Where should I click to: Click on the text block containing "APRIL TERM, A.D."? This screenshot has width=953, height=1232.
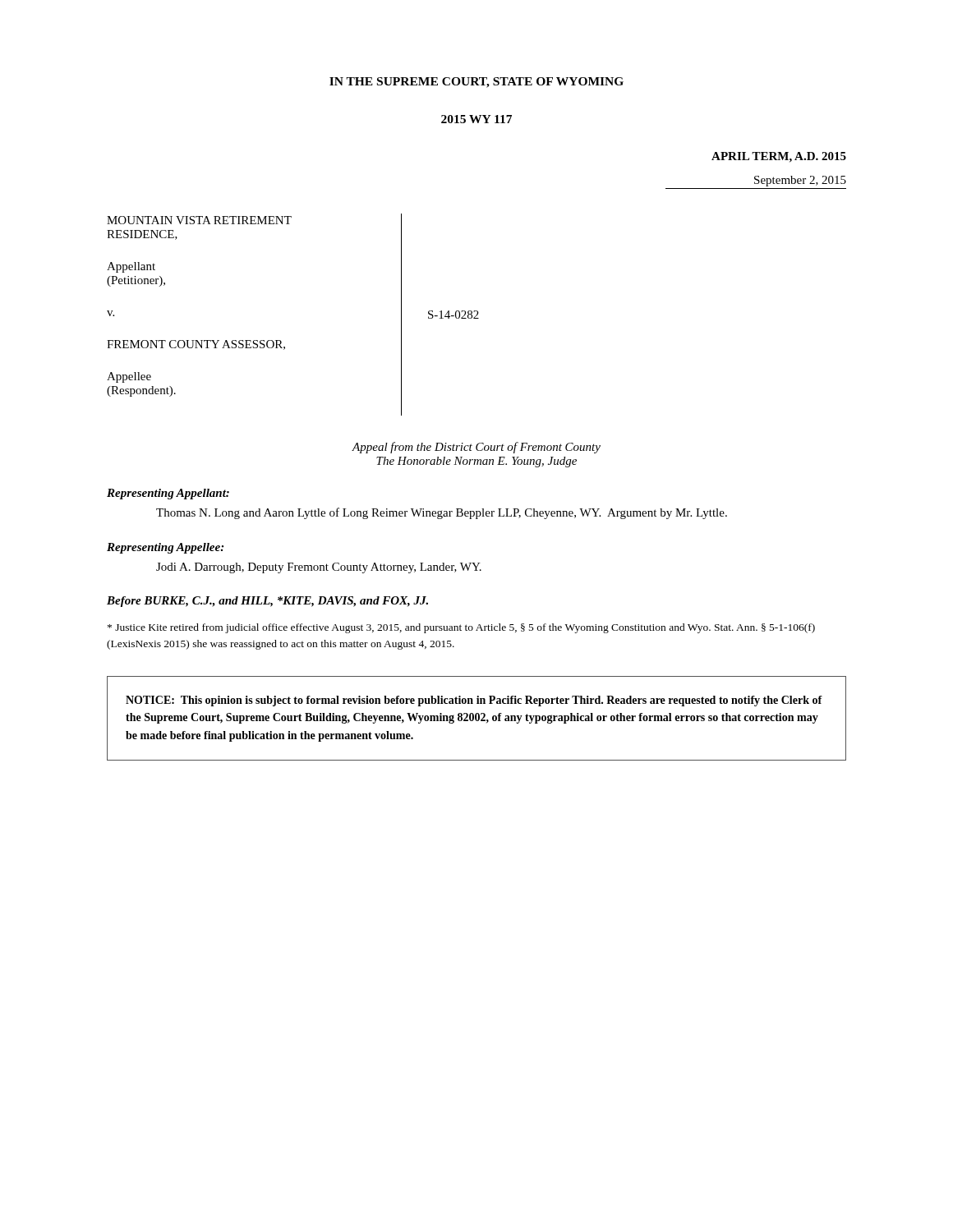pos(779,156)
